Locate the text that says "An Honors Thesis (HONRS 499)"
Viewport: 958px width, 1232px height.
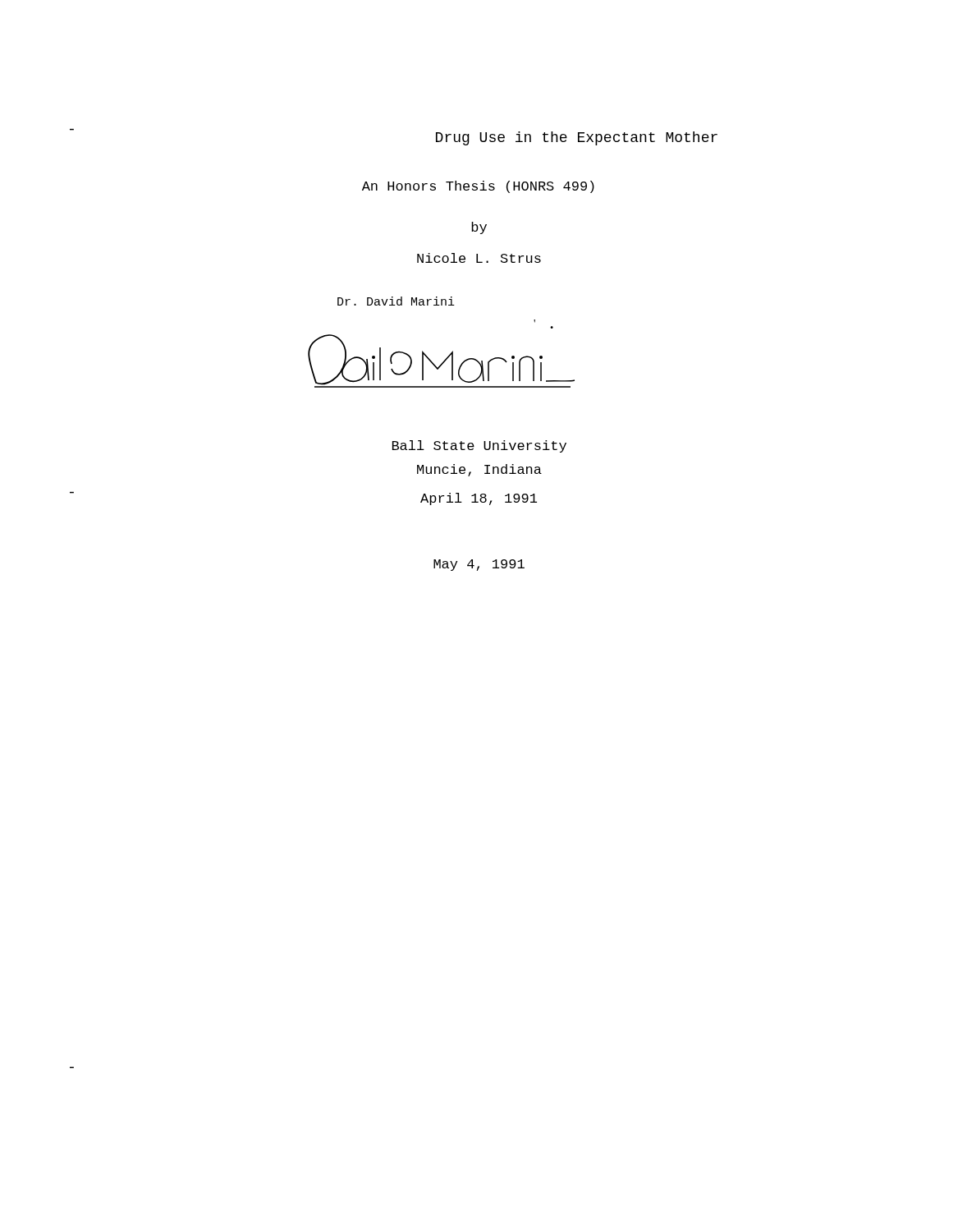point(479,187)
